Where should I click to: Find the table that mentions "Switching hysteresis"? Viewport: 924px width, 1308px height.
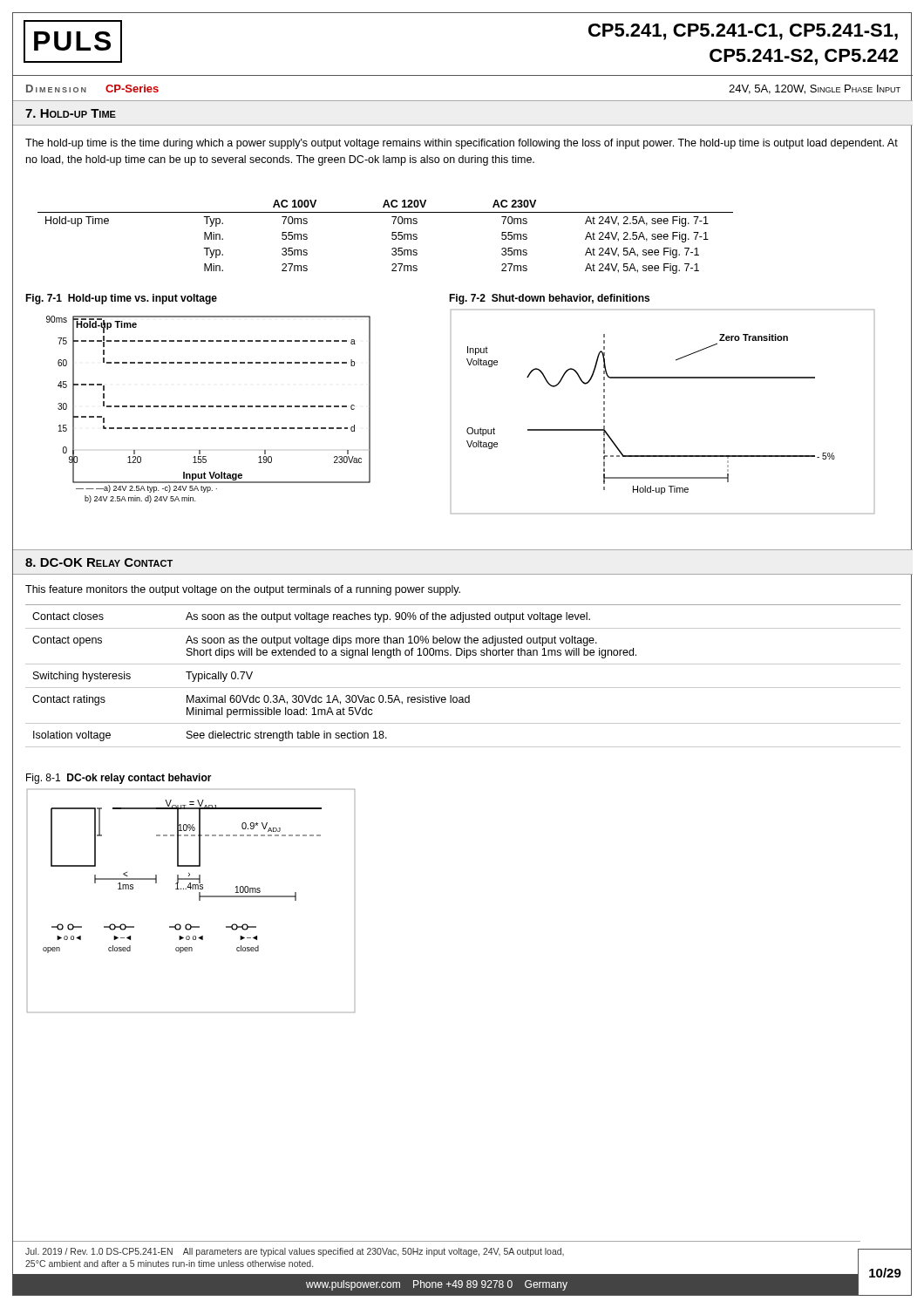click(x=463, y=676)
